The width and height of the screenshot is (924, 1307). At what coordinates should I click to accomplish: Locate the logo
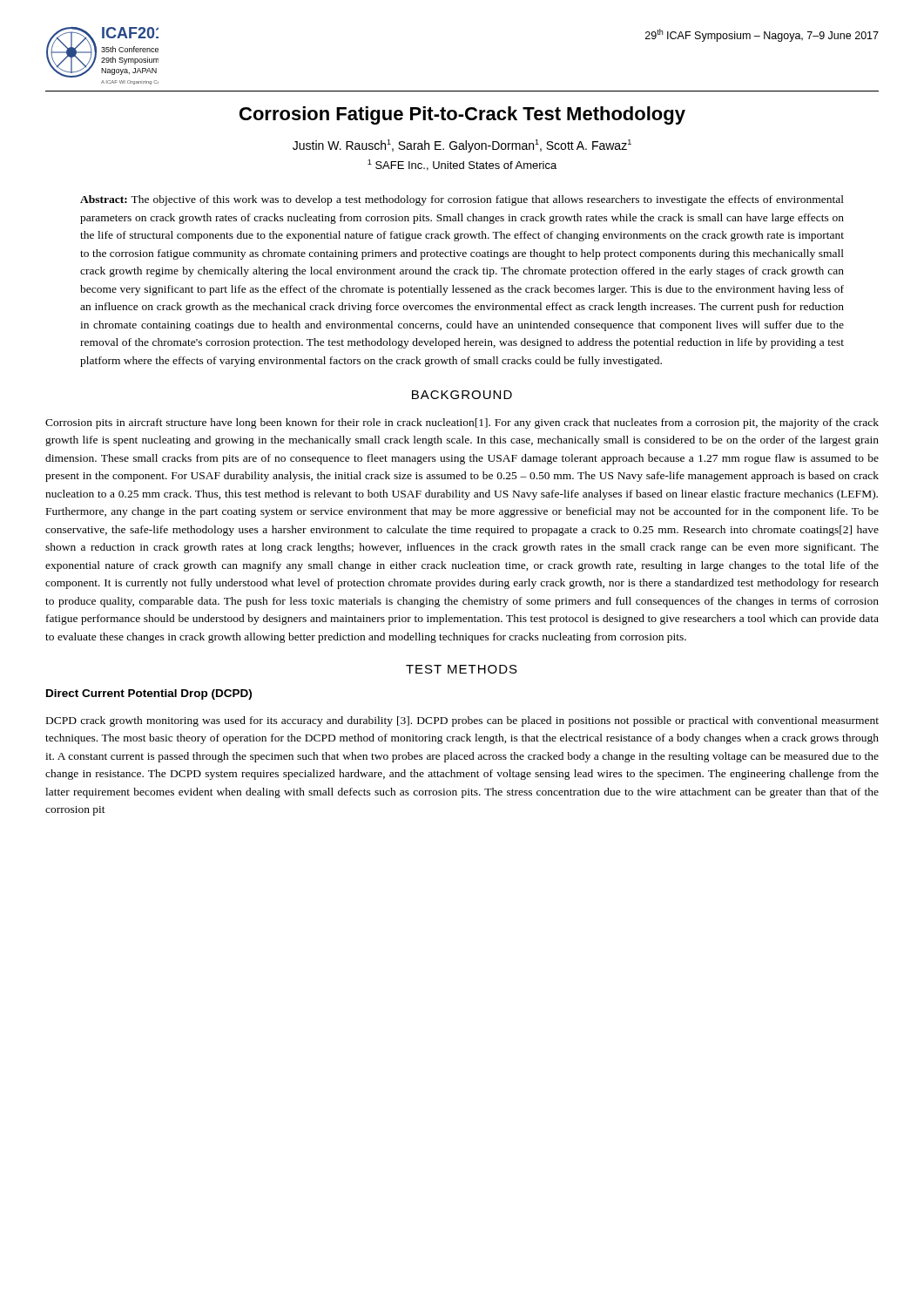coord(102,54)
